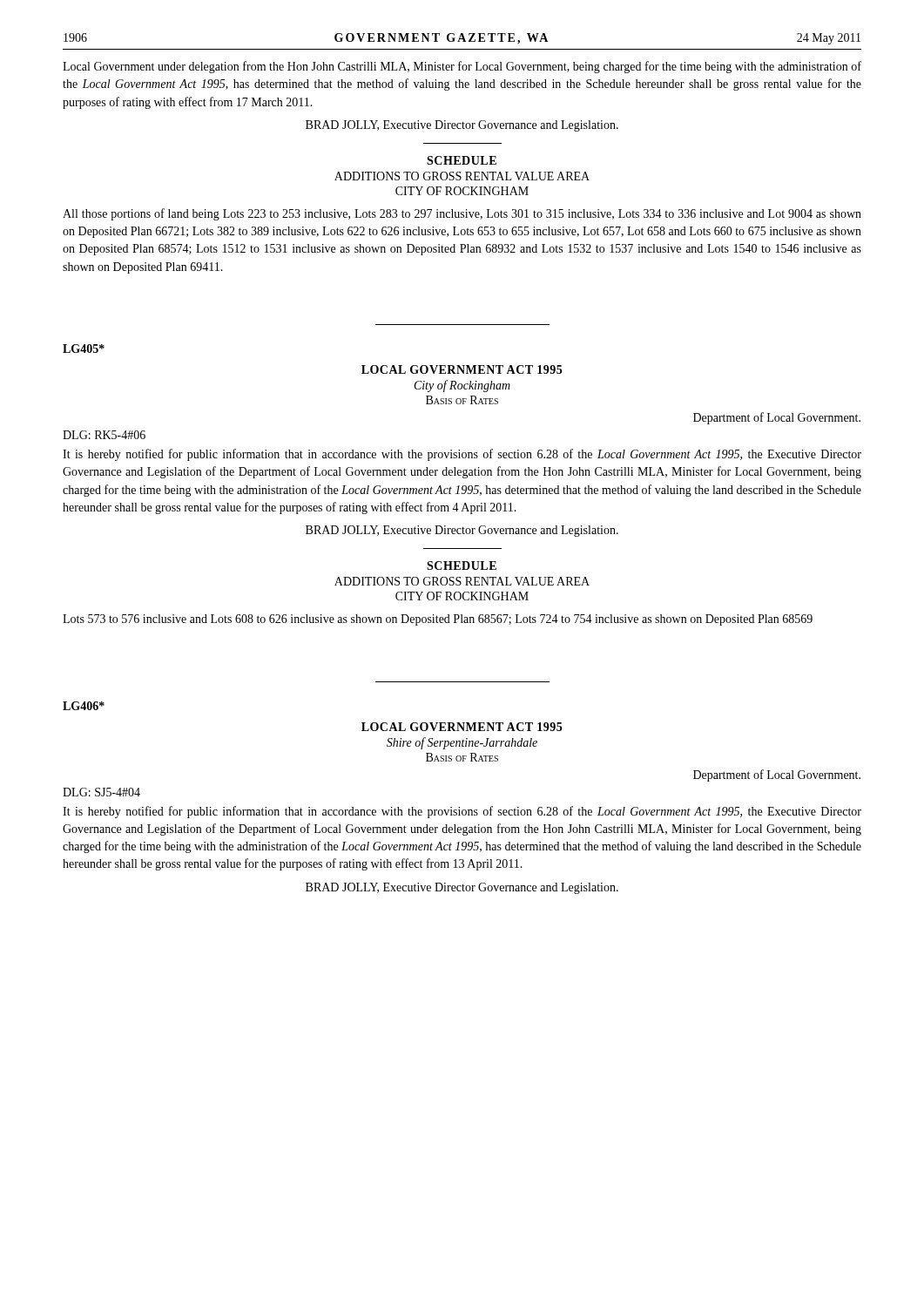924x1307 pixels.
Task: Find the passage starting "DLG: SJ5-4#04"
Action: click(x=102, y=792)
